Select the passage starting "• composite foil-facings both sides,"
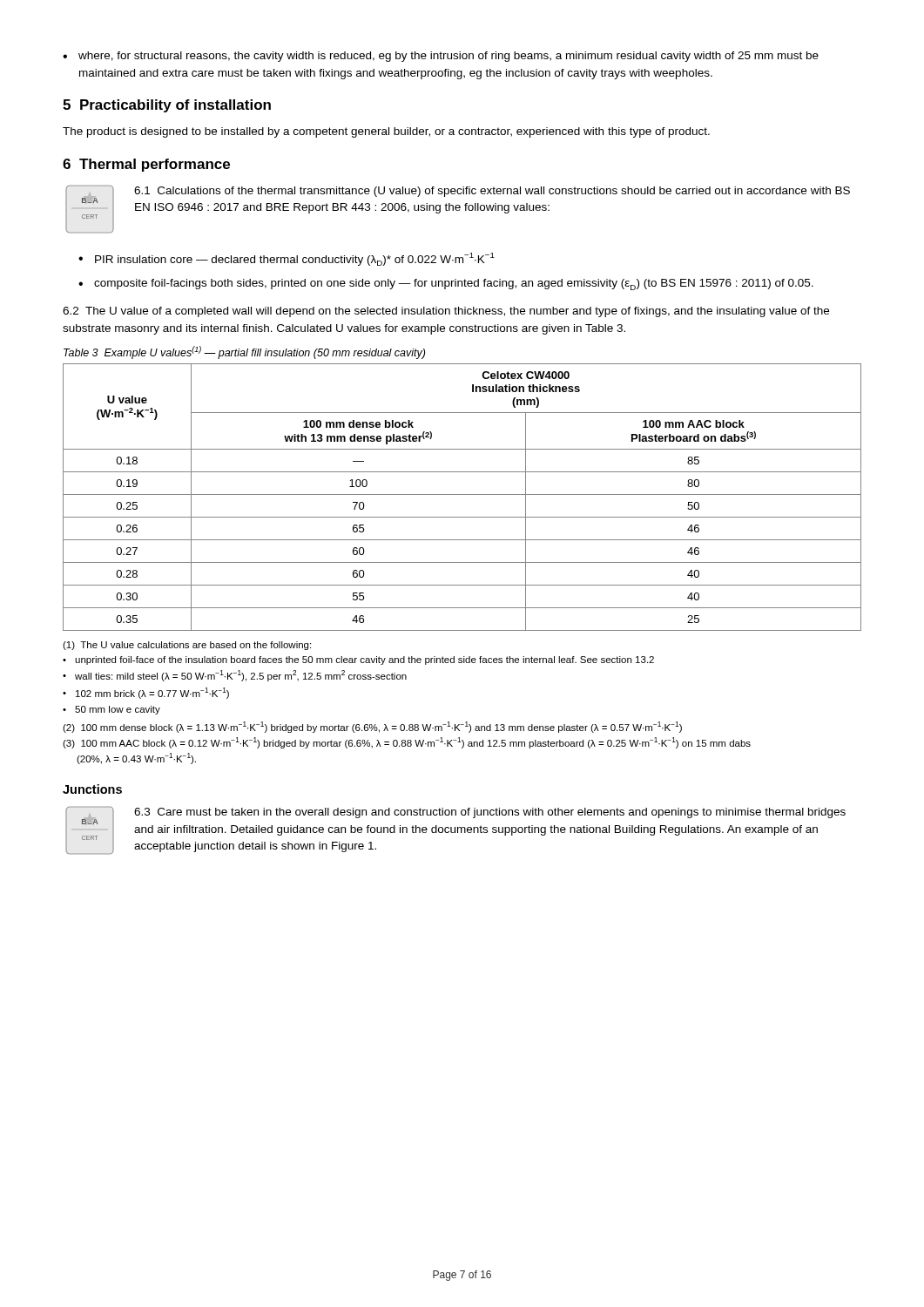Viewport: 924px width, 1307px height. pos(446,284)
